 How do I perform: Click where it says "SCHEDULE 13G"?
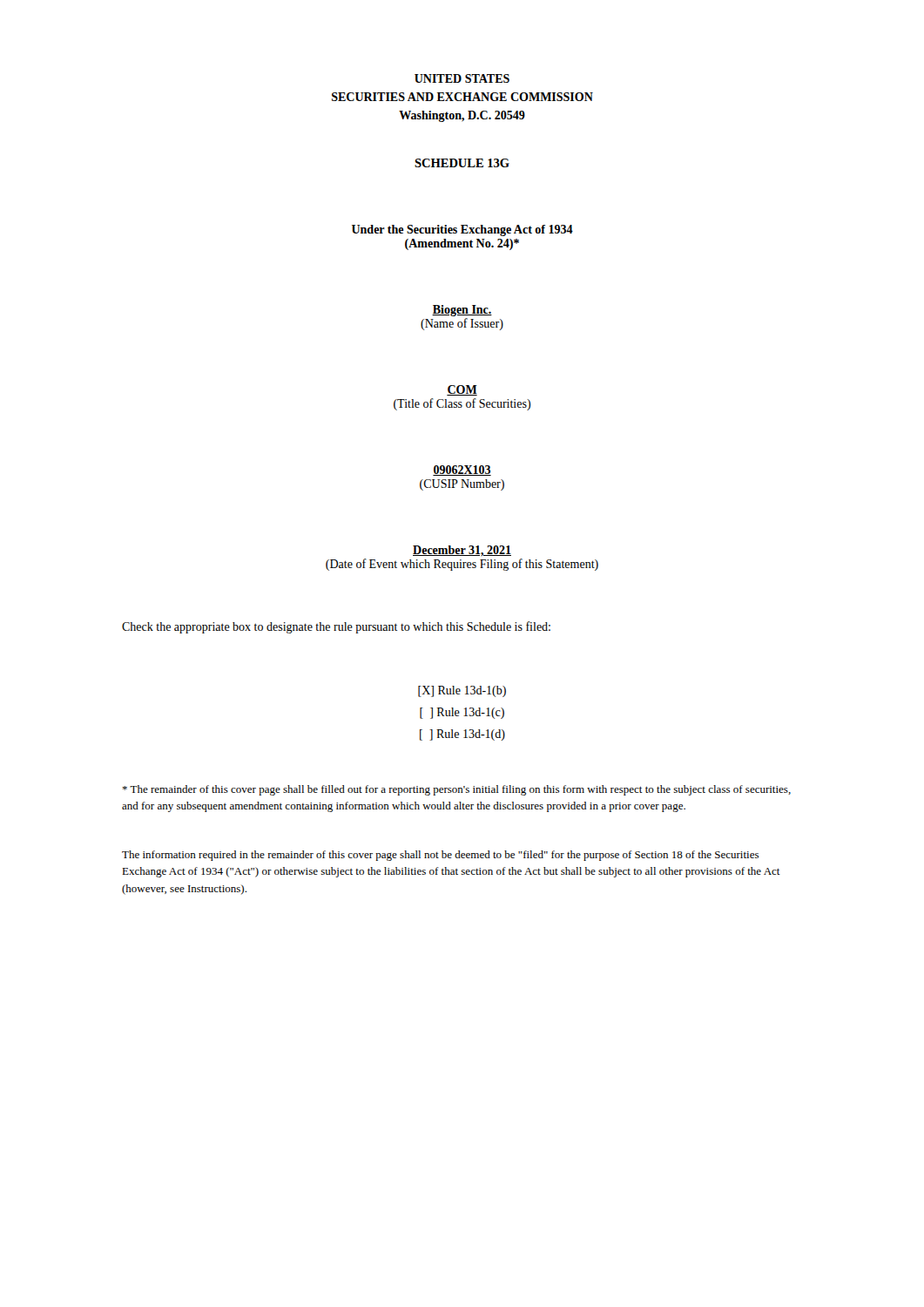[x=462, y=163]
